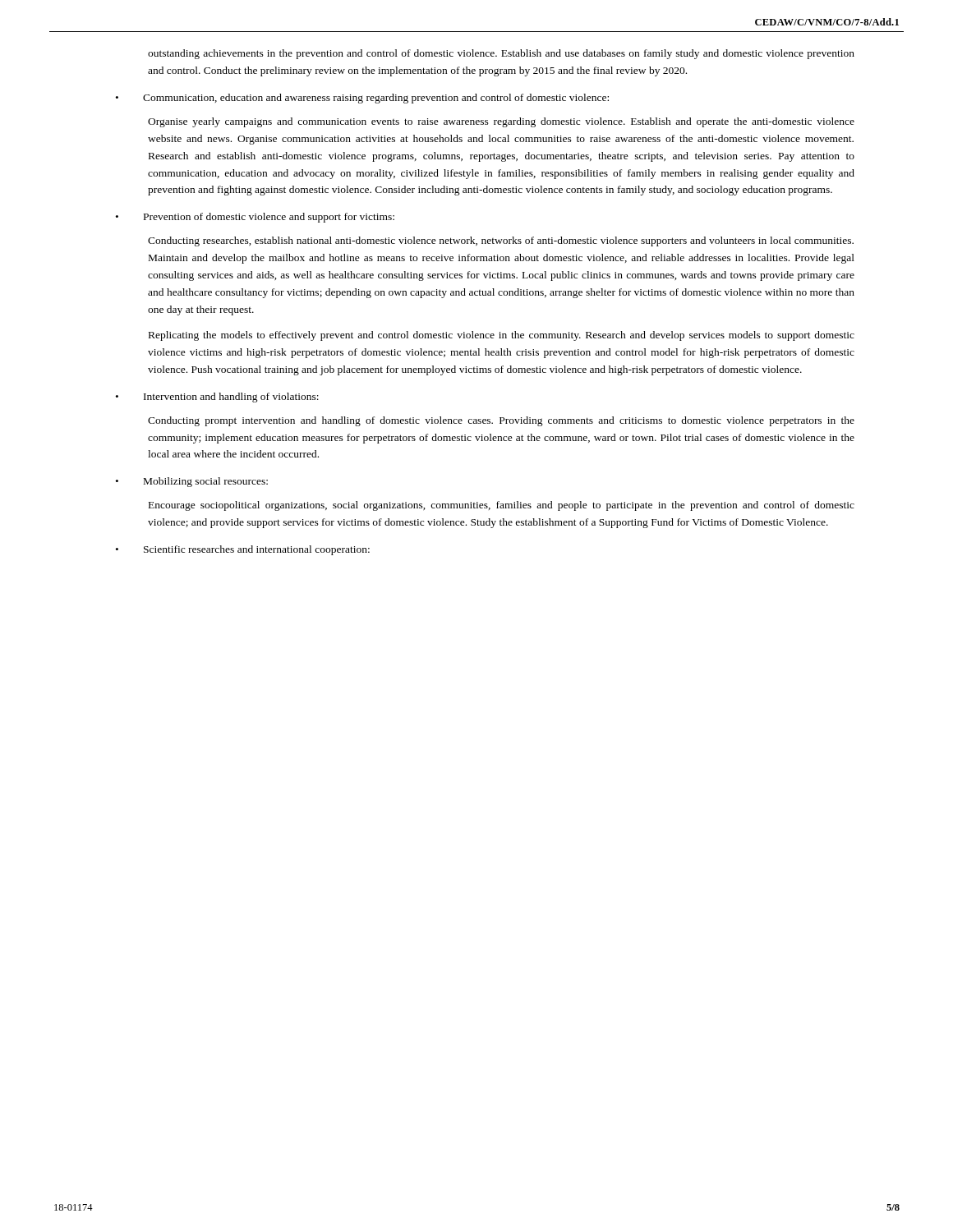Navigate to the text block starting "Organise yearly campaigns"
This screenshot has width=953, height=1232.
pyautogui.click(x=501, y=155)
